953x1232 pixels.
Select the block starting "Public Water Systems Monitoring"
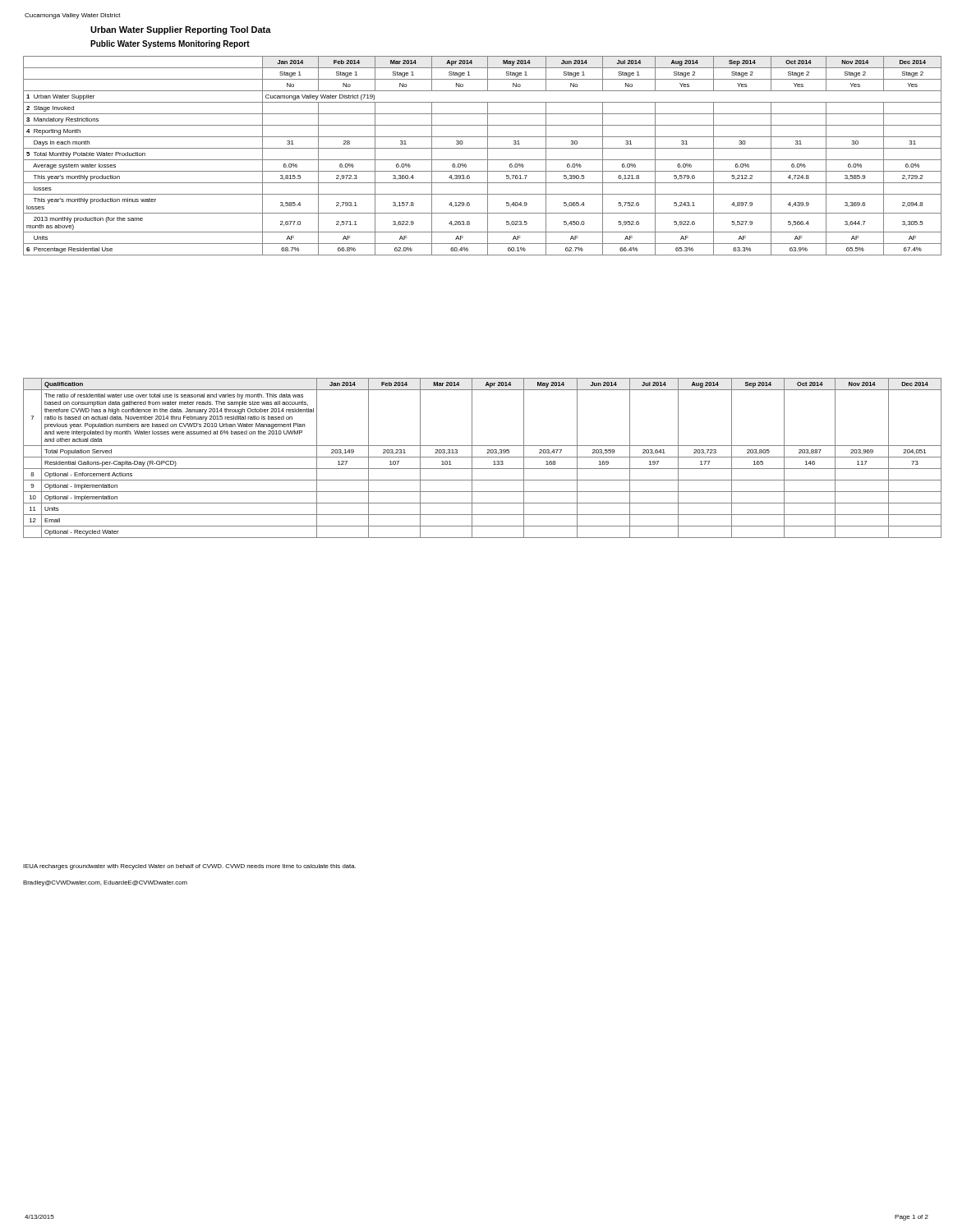coord(170,44)
